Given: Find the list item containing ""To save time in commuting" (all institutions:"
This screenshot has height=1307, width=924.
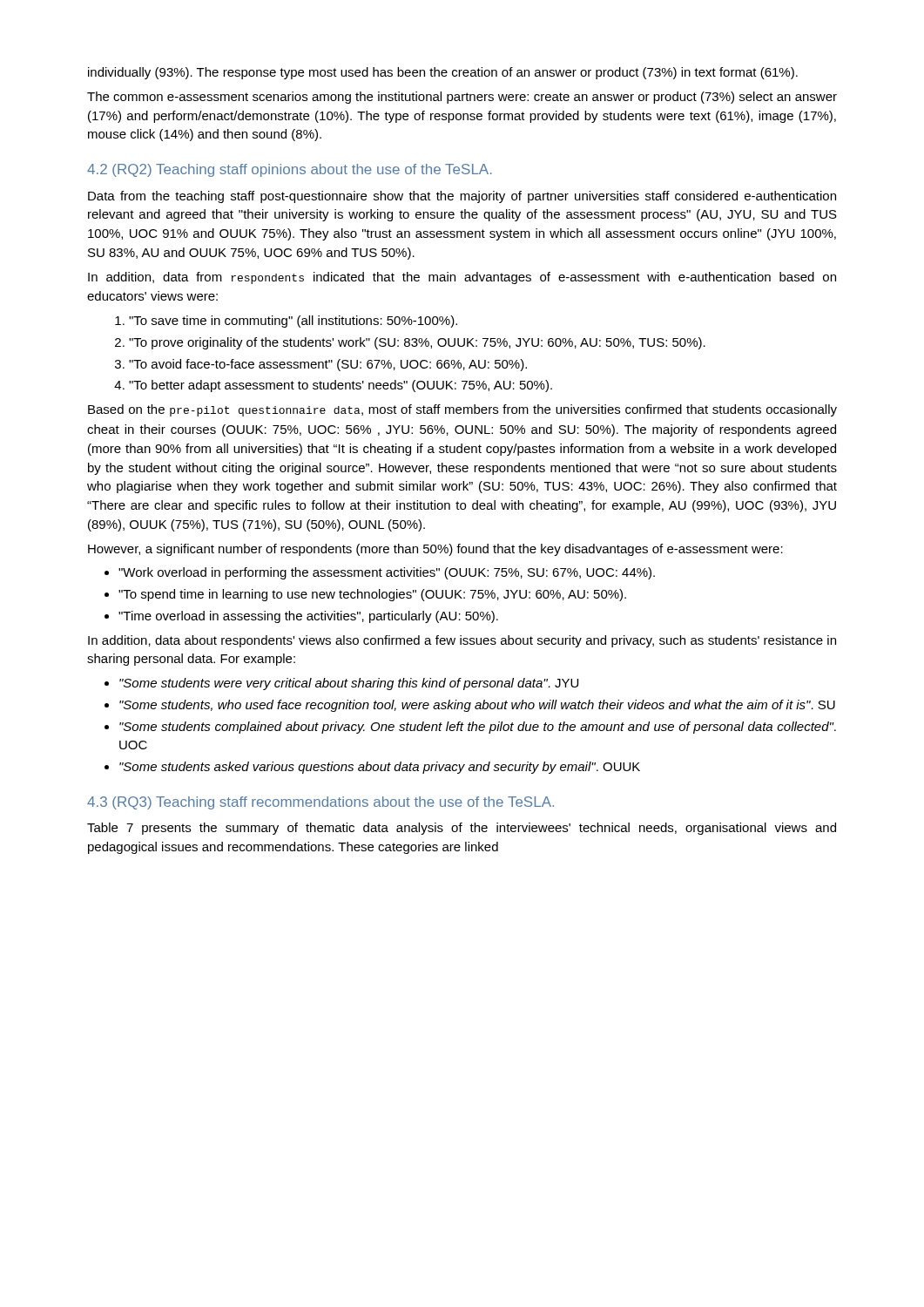Looking at the screenshot, I should point(293,322).
